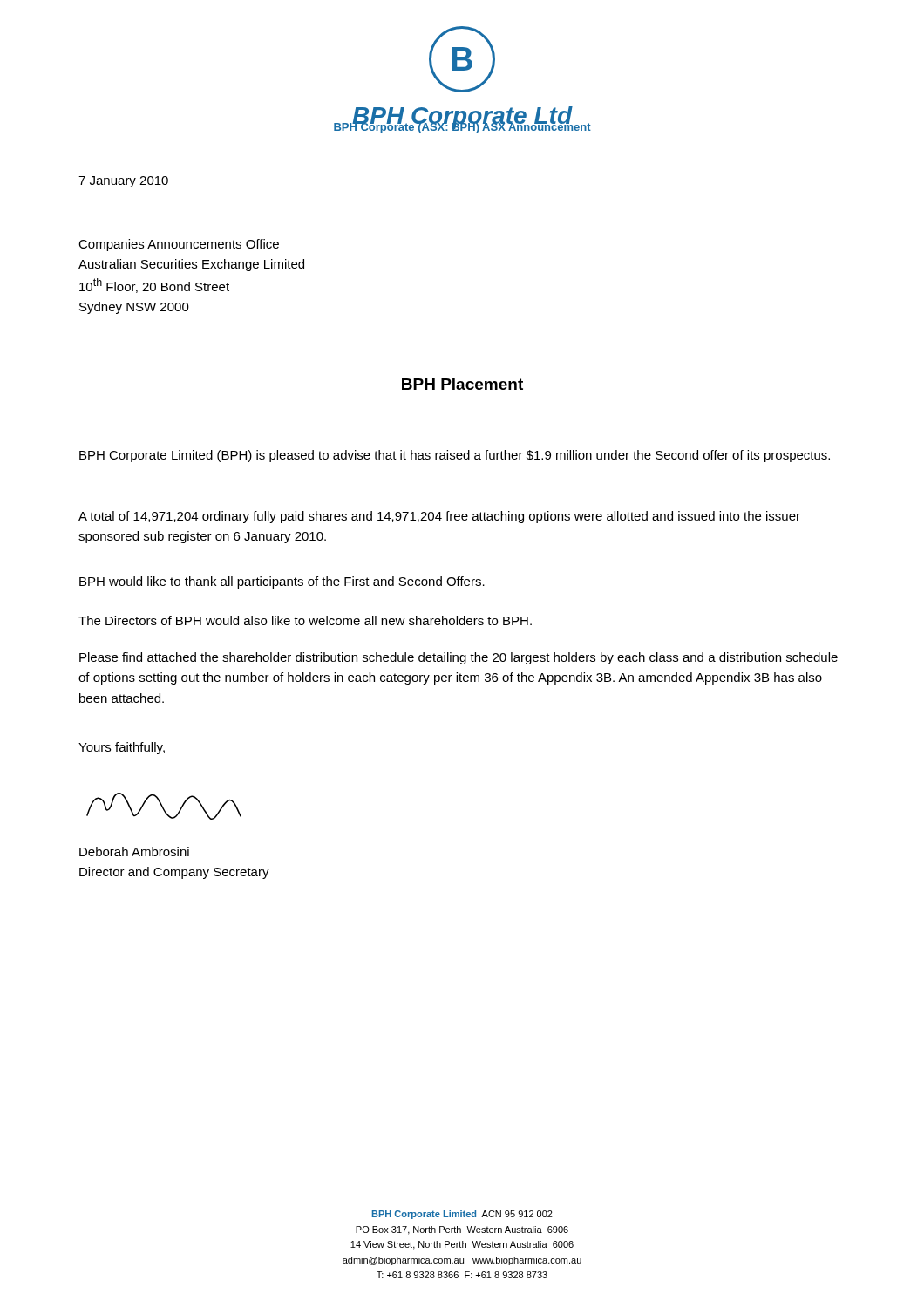Point to the block beginning "Companies Announcements Office Australian Securities"

click(x=192, y=275)
